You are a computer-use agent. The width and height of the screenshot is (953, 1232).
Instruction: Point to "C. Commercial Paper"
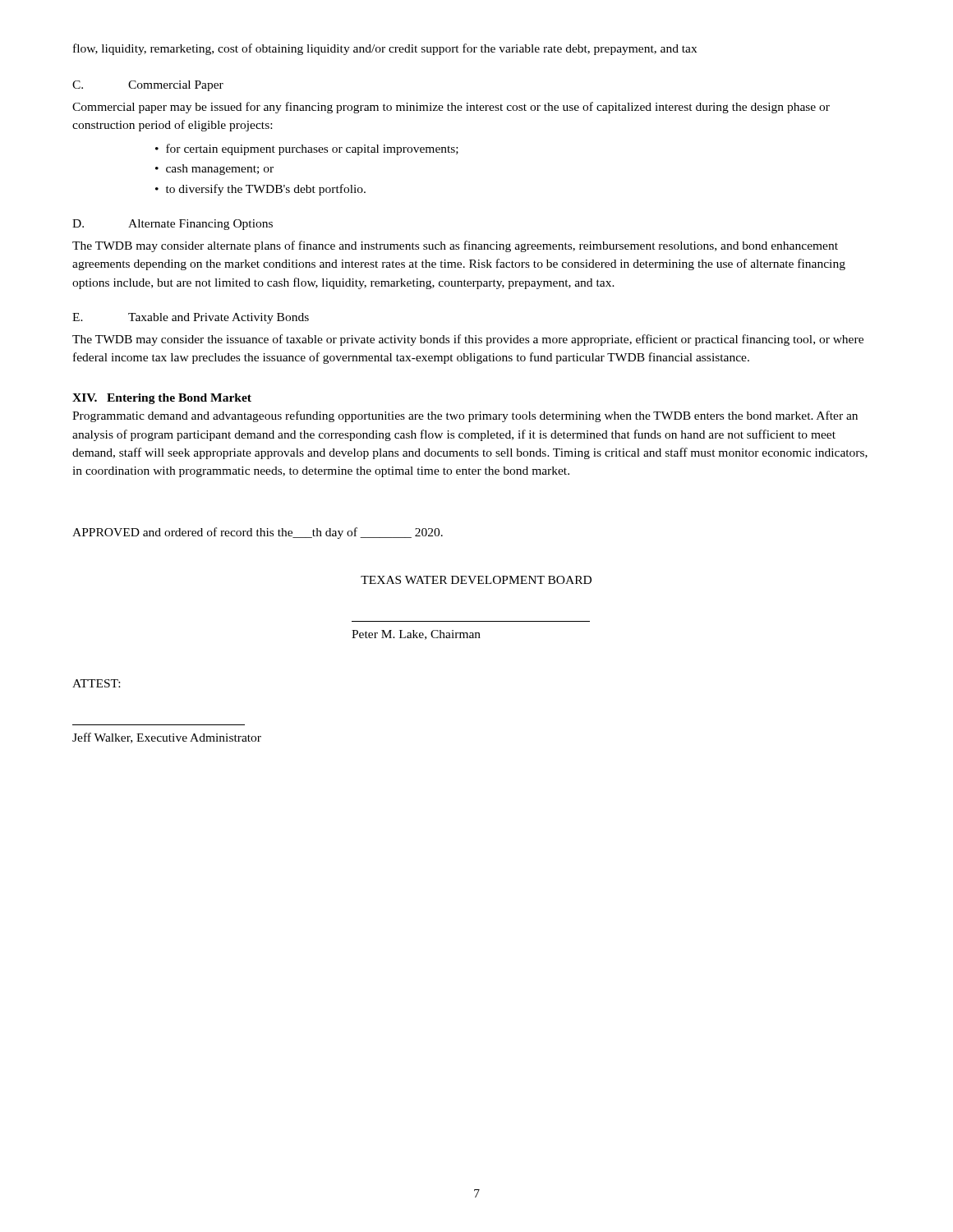pos(148,85)
